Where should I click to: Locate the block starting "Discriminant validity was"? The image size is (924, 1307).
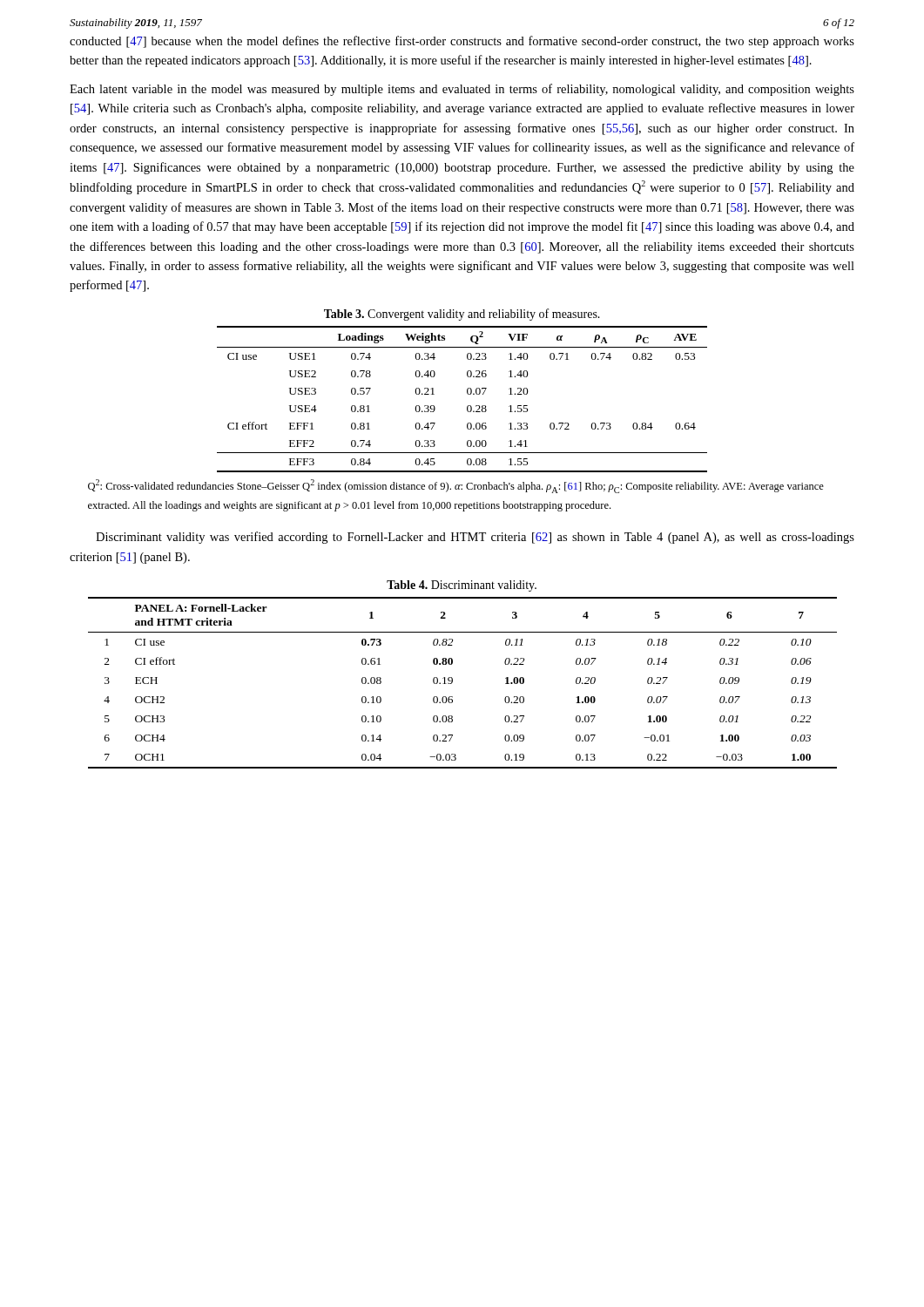[462, 547]
